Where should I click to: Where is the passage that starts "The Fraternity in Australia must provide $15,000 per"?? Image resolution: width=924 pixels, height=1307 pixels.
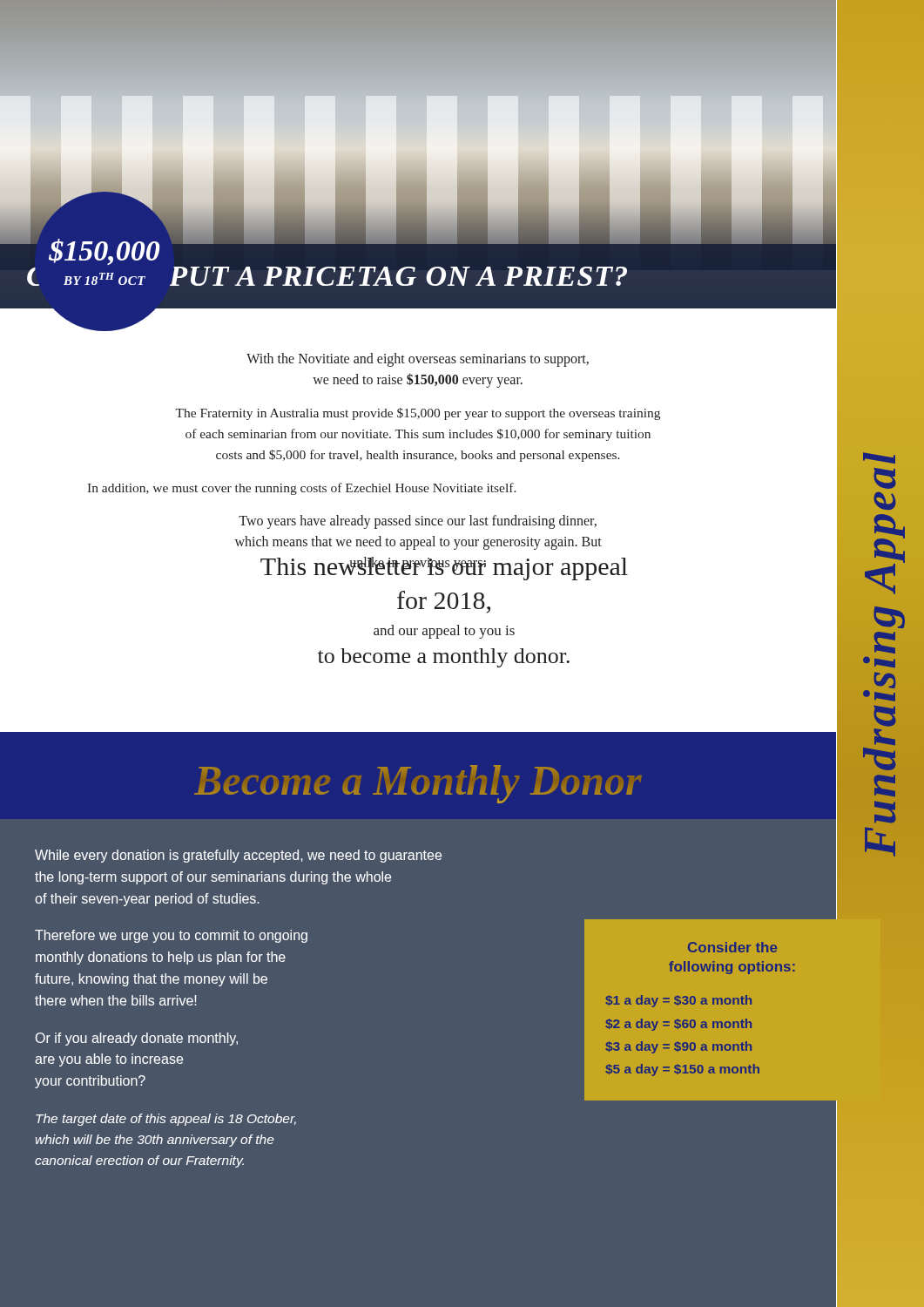coord(418,434)
